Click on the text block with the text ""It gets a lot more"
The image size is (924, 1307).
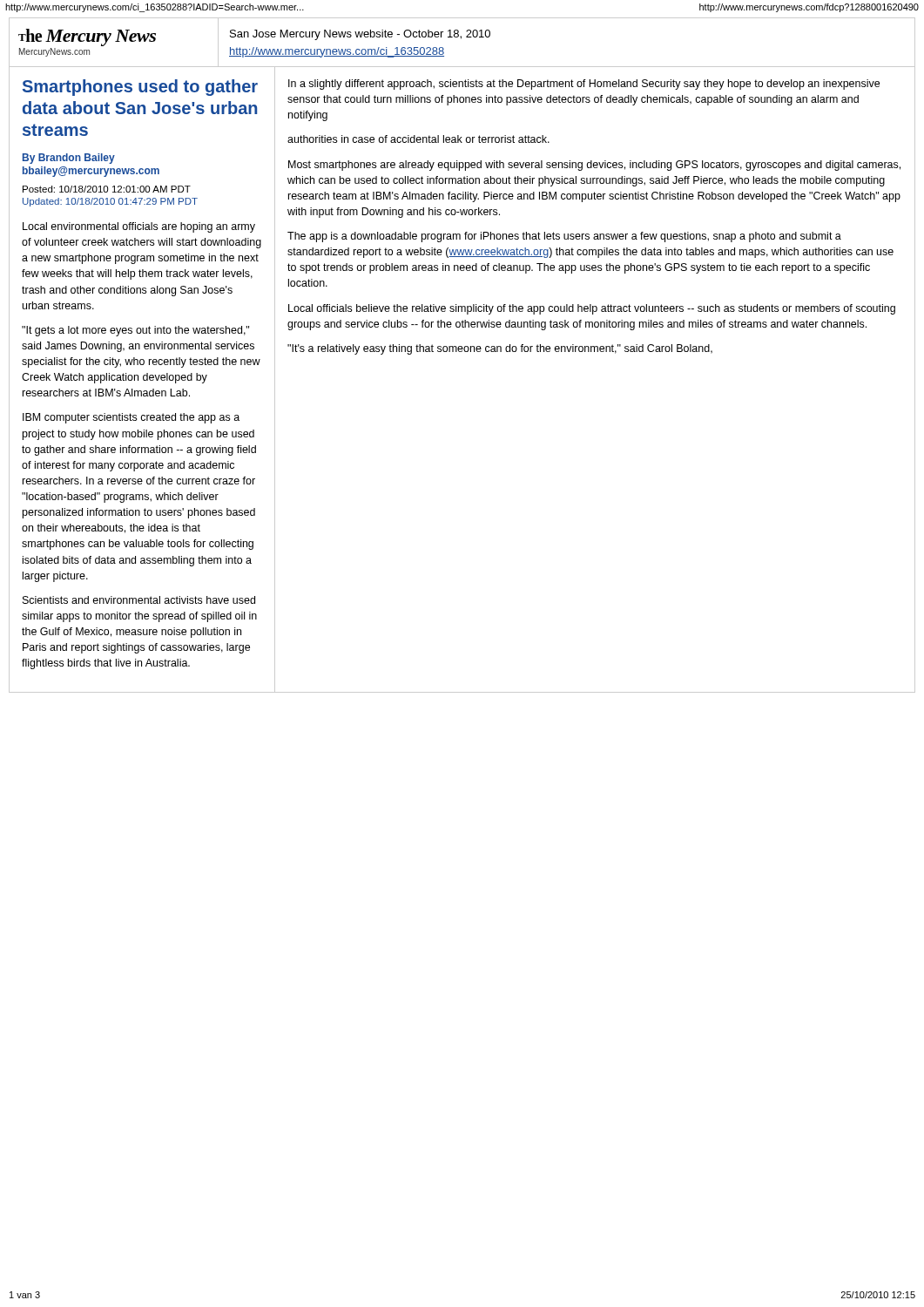coord(141,362)
